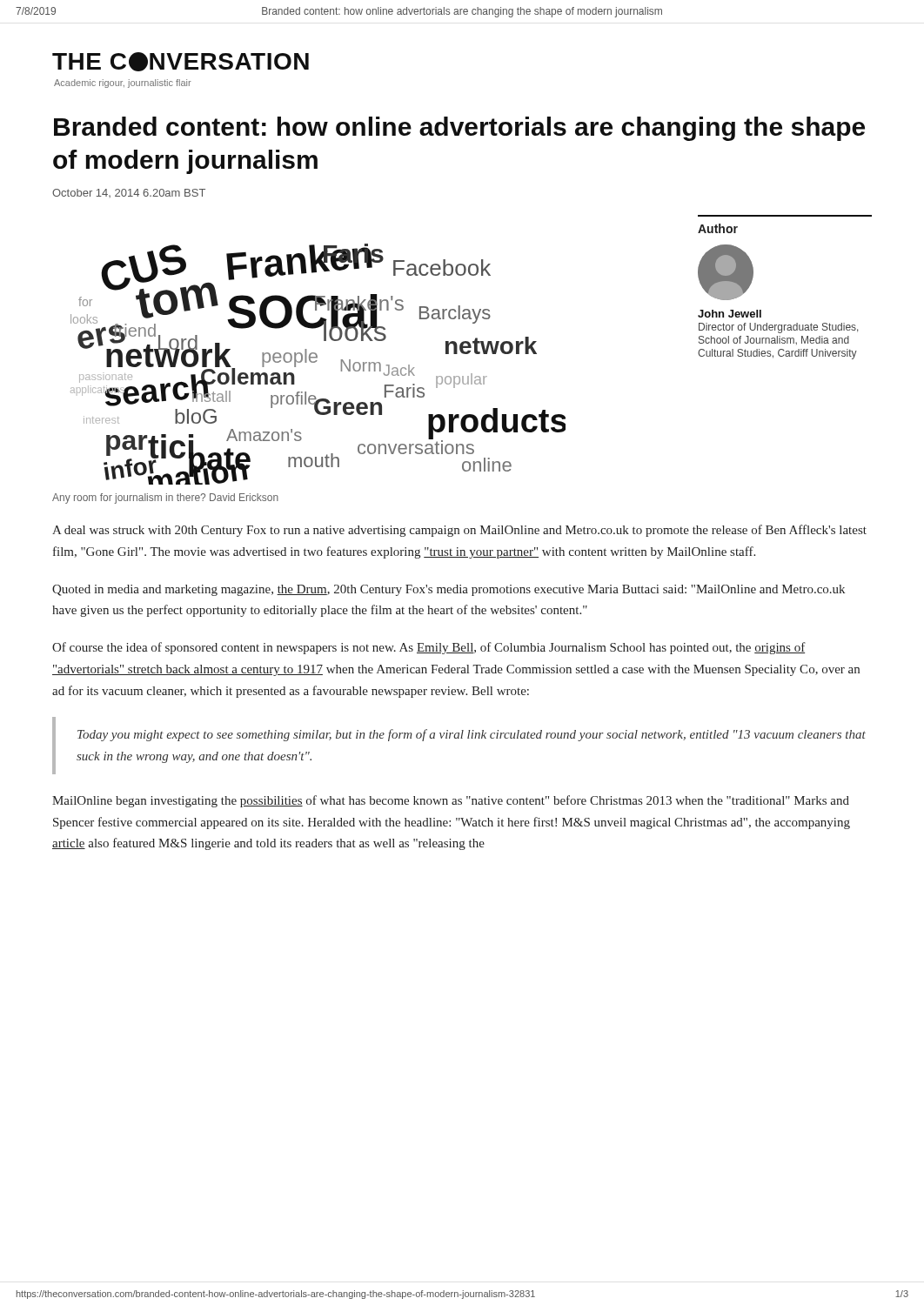
Task: Click on the photo
Action: coord(726,272)
